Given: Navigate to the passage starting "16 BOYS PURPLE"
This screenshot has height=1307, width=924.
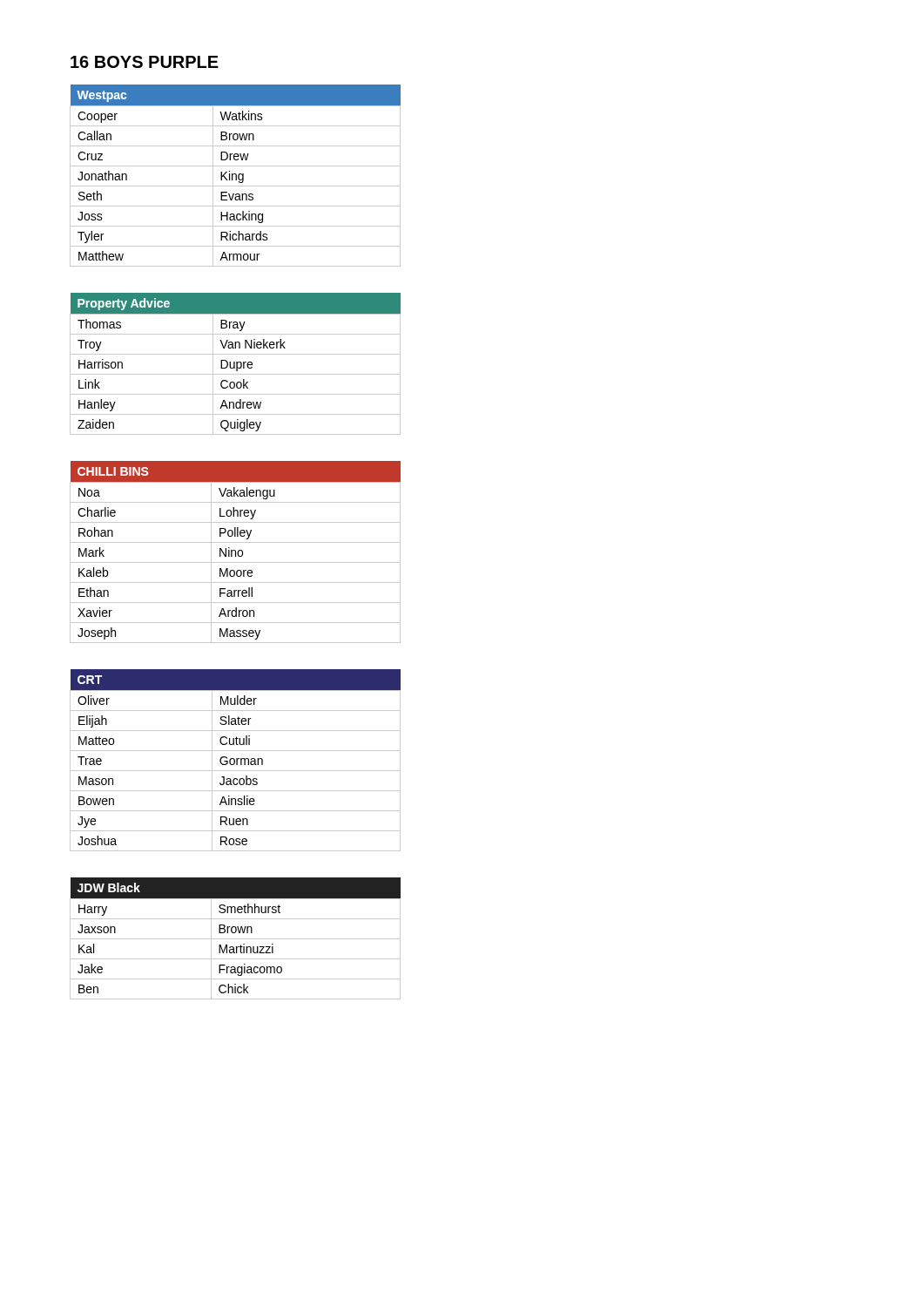Looking at the screenshot, I should pyautogui.click(x=144, y=62).
